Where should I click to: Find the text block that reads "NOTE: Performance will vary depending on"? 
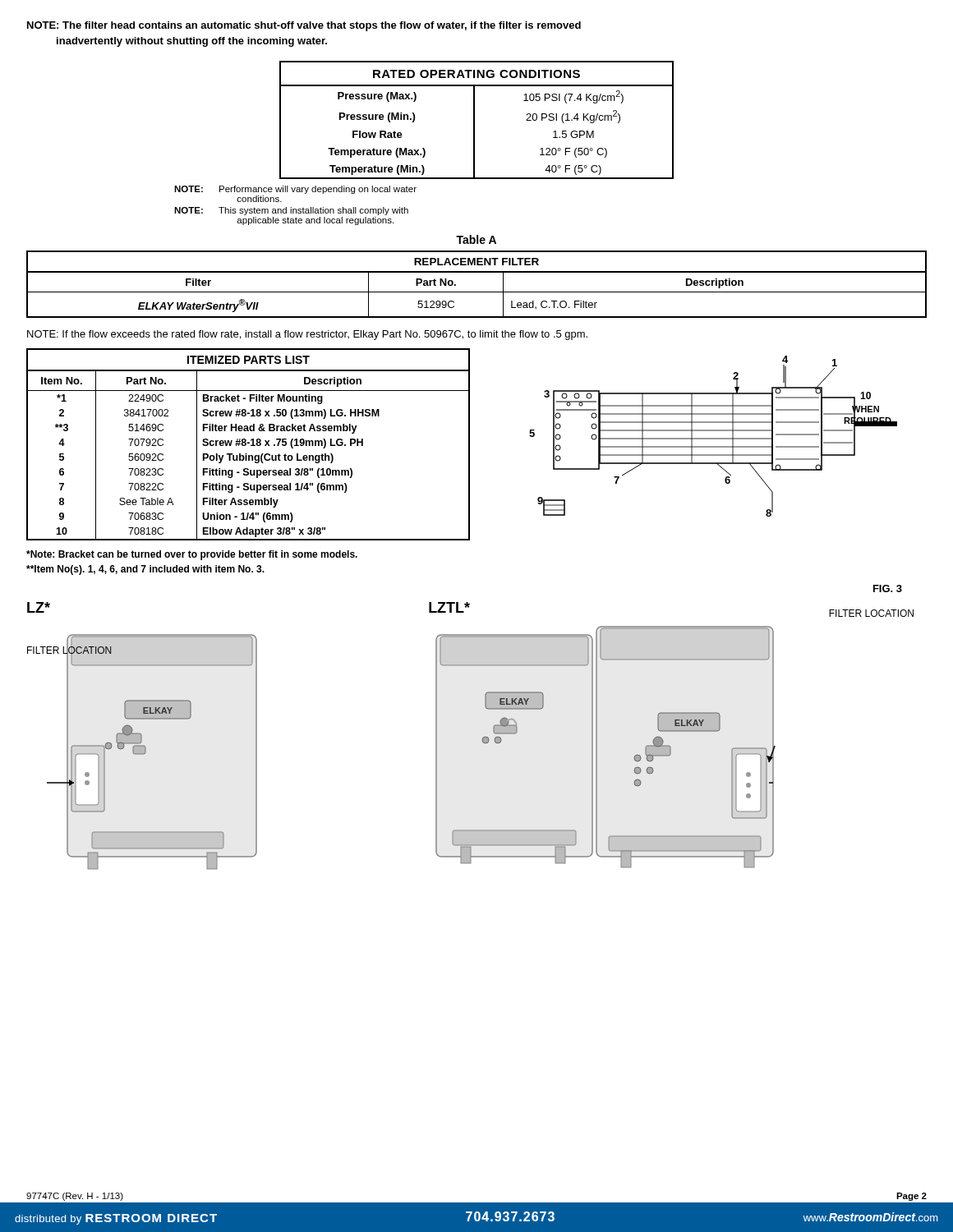pyautogui.click(x=295, y=194)
